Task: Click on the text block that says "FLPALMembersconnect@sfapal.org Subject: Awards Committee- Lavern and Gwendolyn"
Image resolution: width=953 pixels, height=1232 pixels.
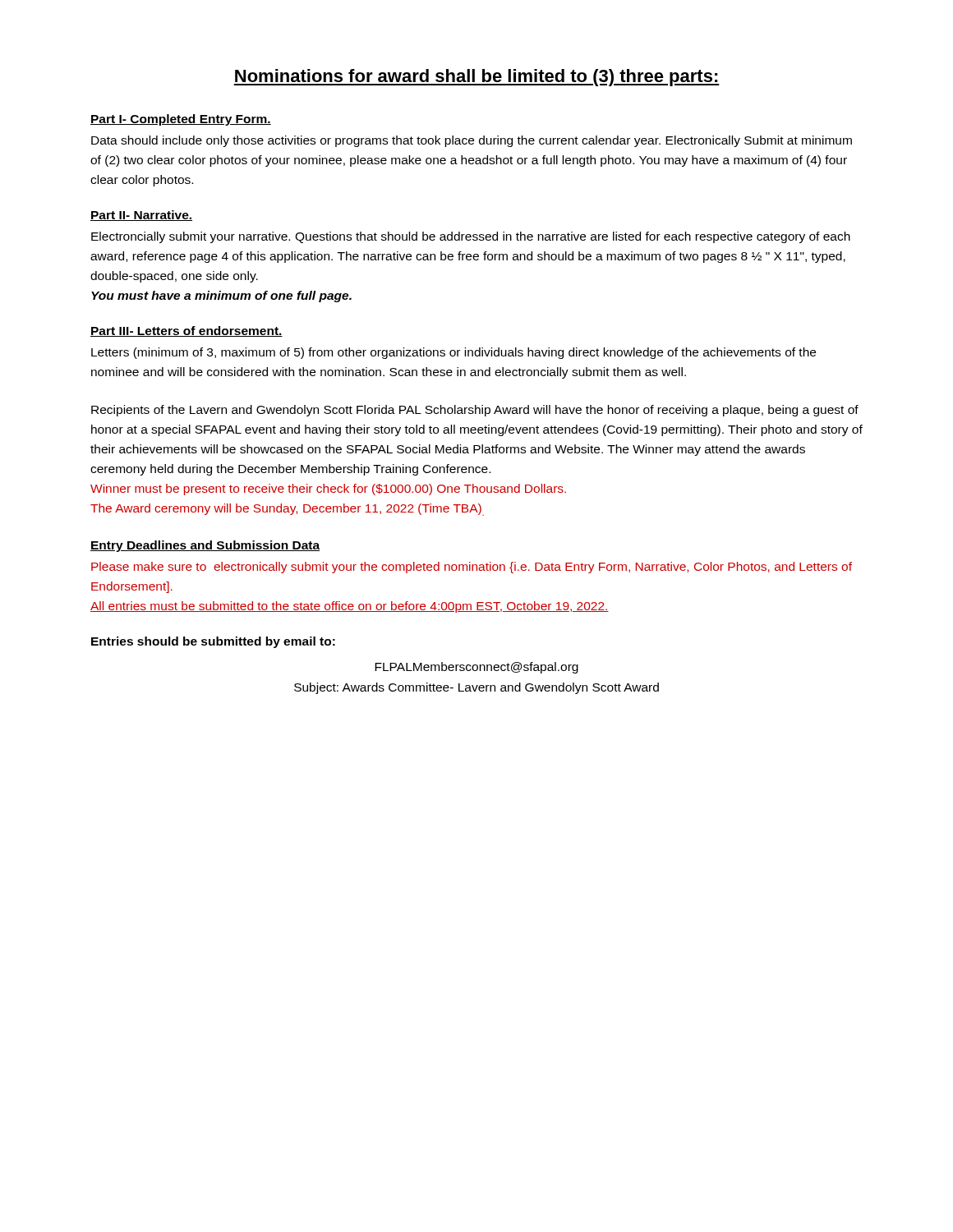Action: point(476,677)
